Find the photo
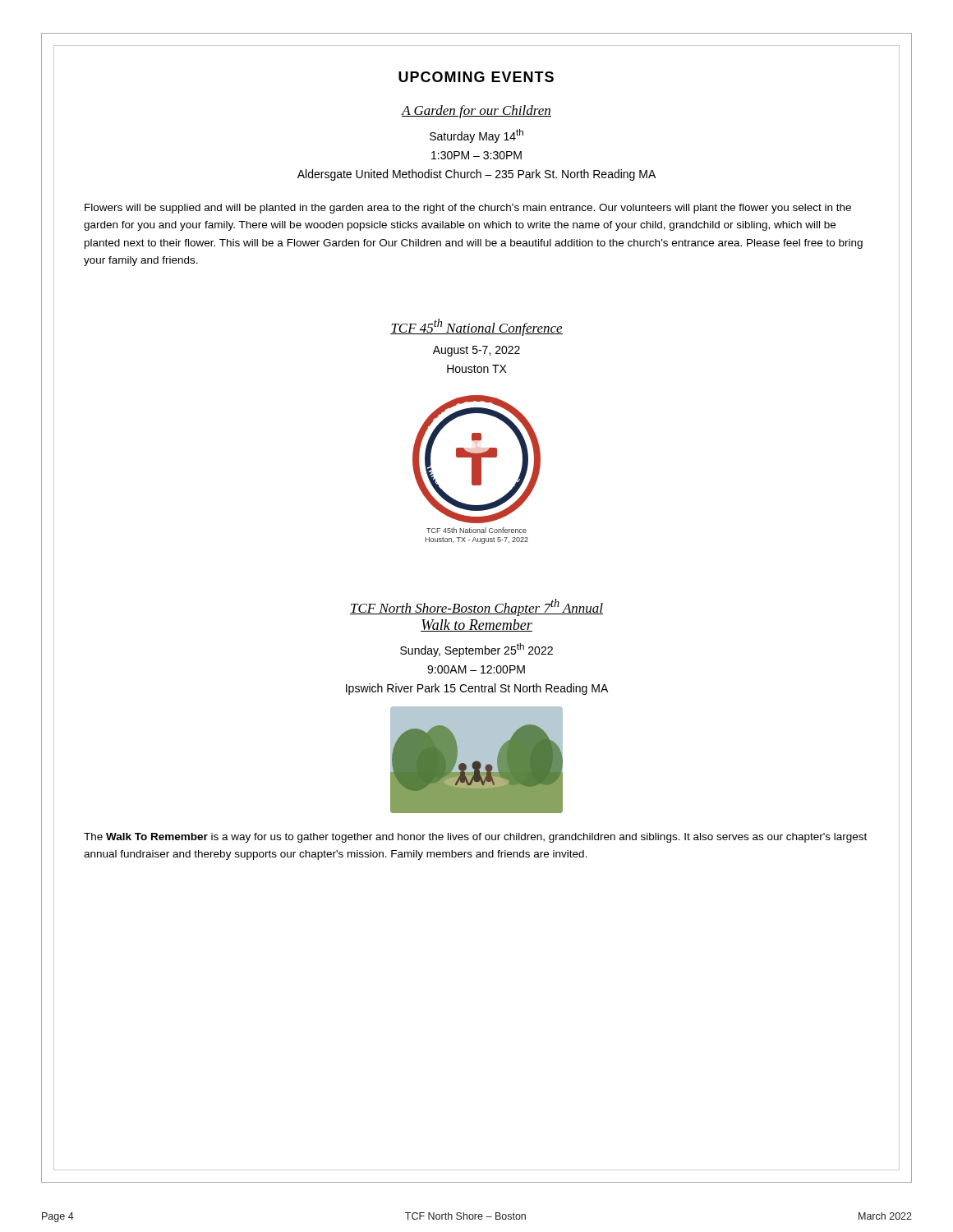Viewport: 953px width, 1232px height. click(476, 759)
